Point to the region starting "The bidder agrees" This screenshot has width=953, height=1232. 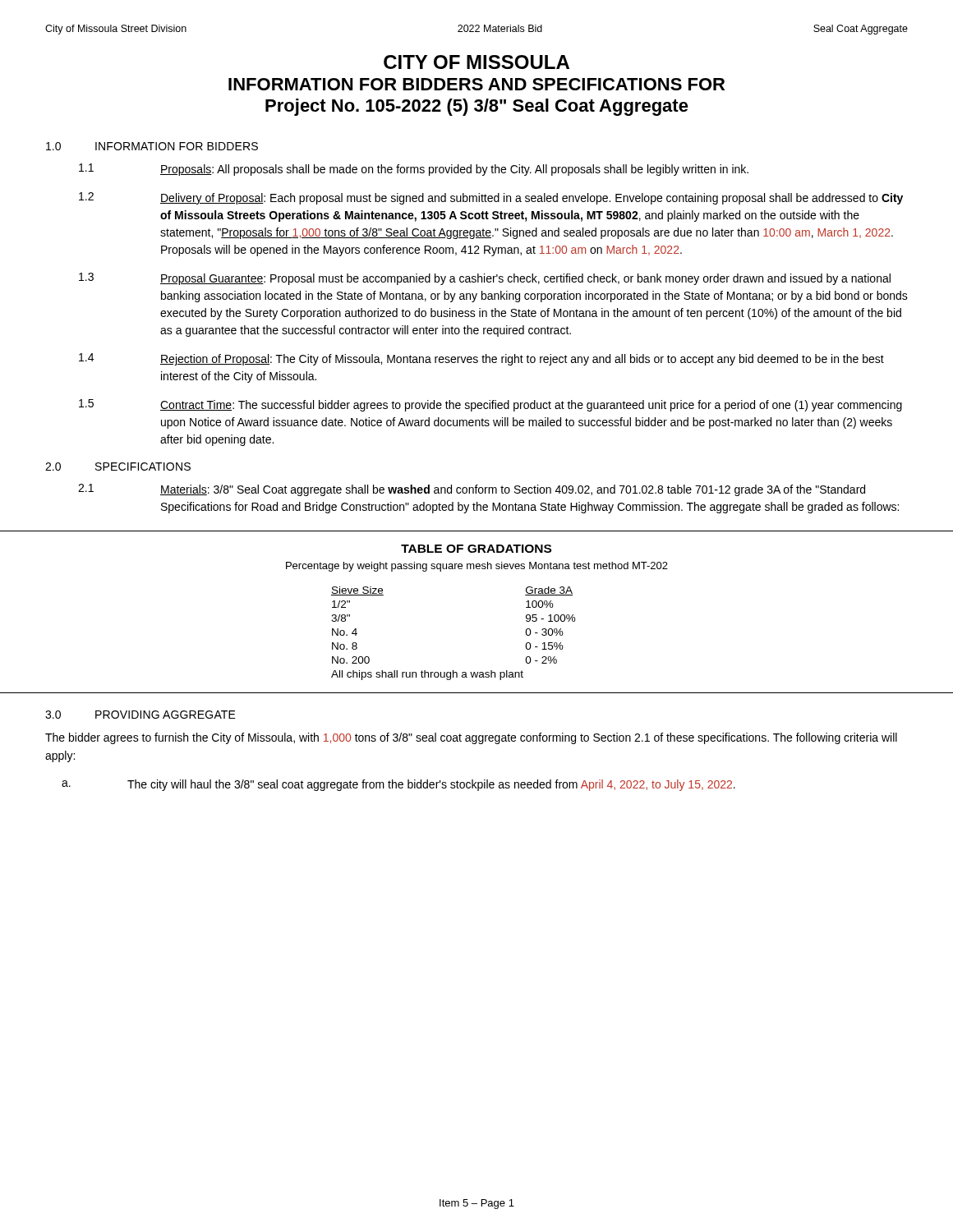pyautogui.click(x=471, y=746)
